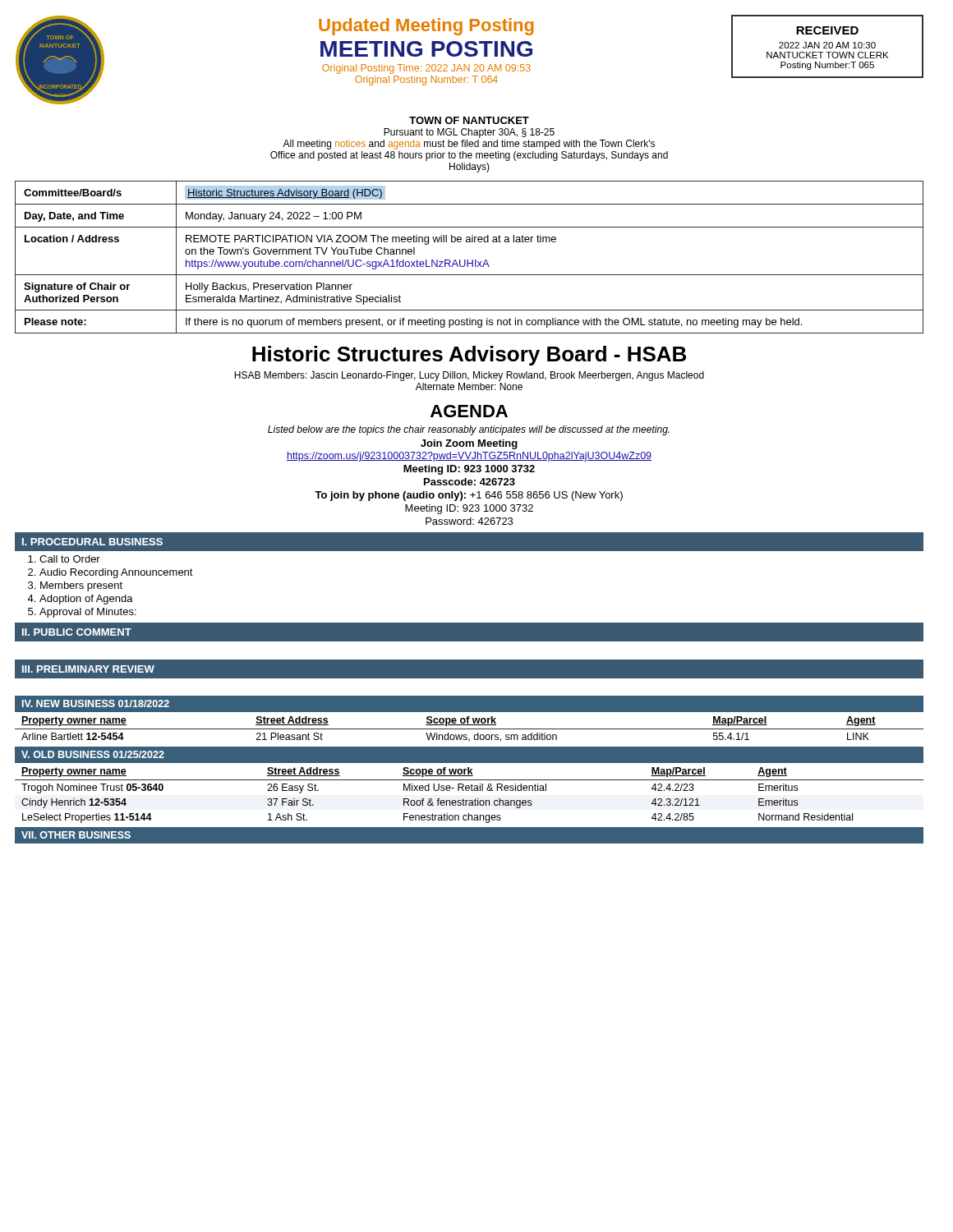
Task: Find the table that mentions "Historic Structures Advisory"
Action: pos(469,257)
